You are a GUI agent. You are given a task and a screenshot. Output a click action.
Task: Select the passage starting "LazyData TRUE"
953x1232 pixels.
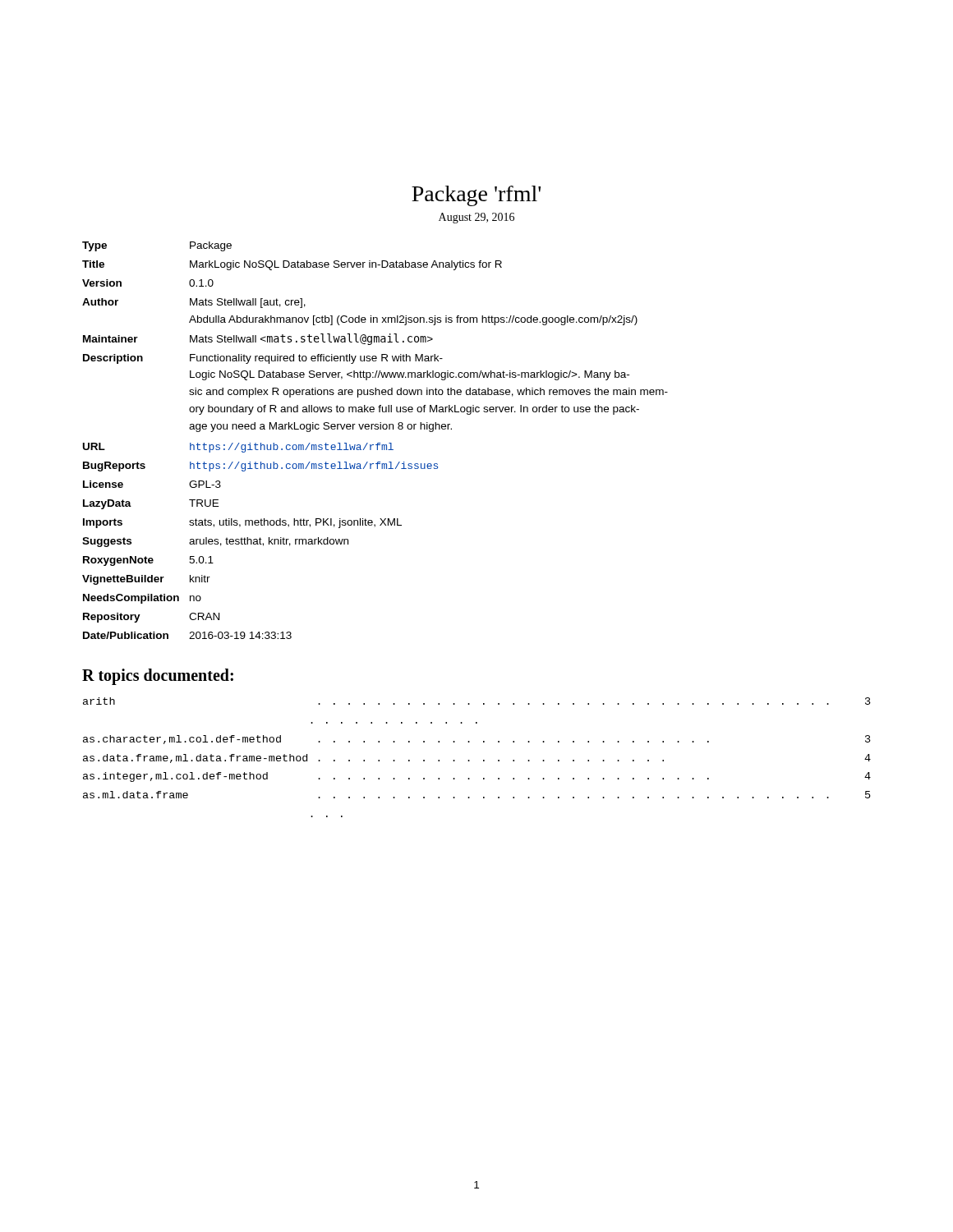[112, 505]
